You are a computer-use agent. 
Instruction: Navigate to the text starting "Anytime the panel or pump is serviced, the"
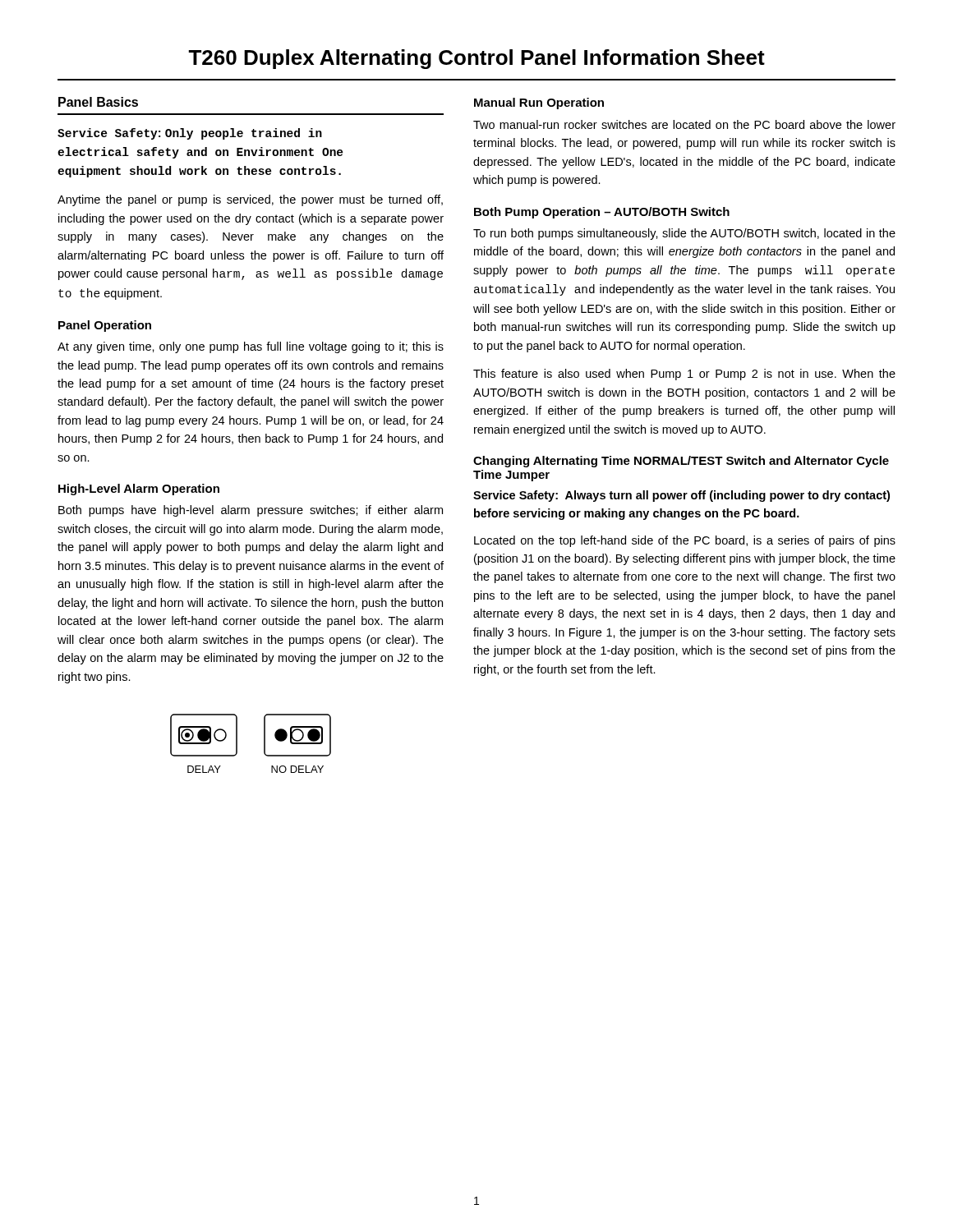(251, 247)
